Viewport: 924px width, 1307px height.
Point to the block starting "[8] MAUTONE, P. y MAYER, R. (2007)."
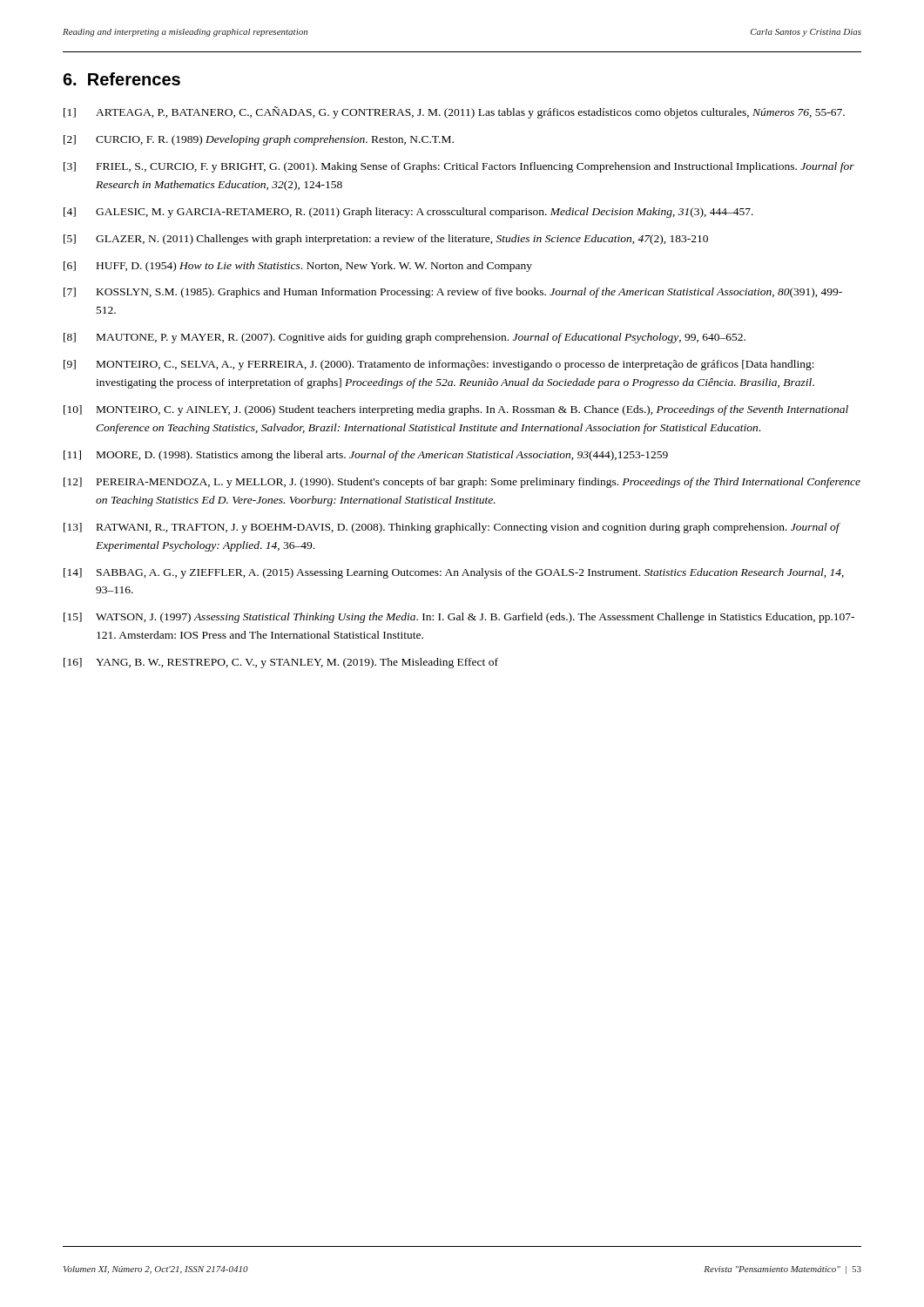[462, 338]
